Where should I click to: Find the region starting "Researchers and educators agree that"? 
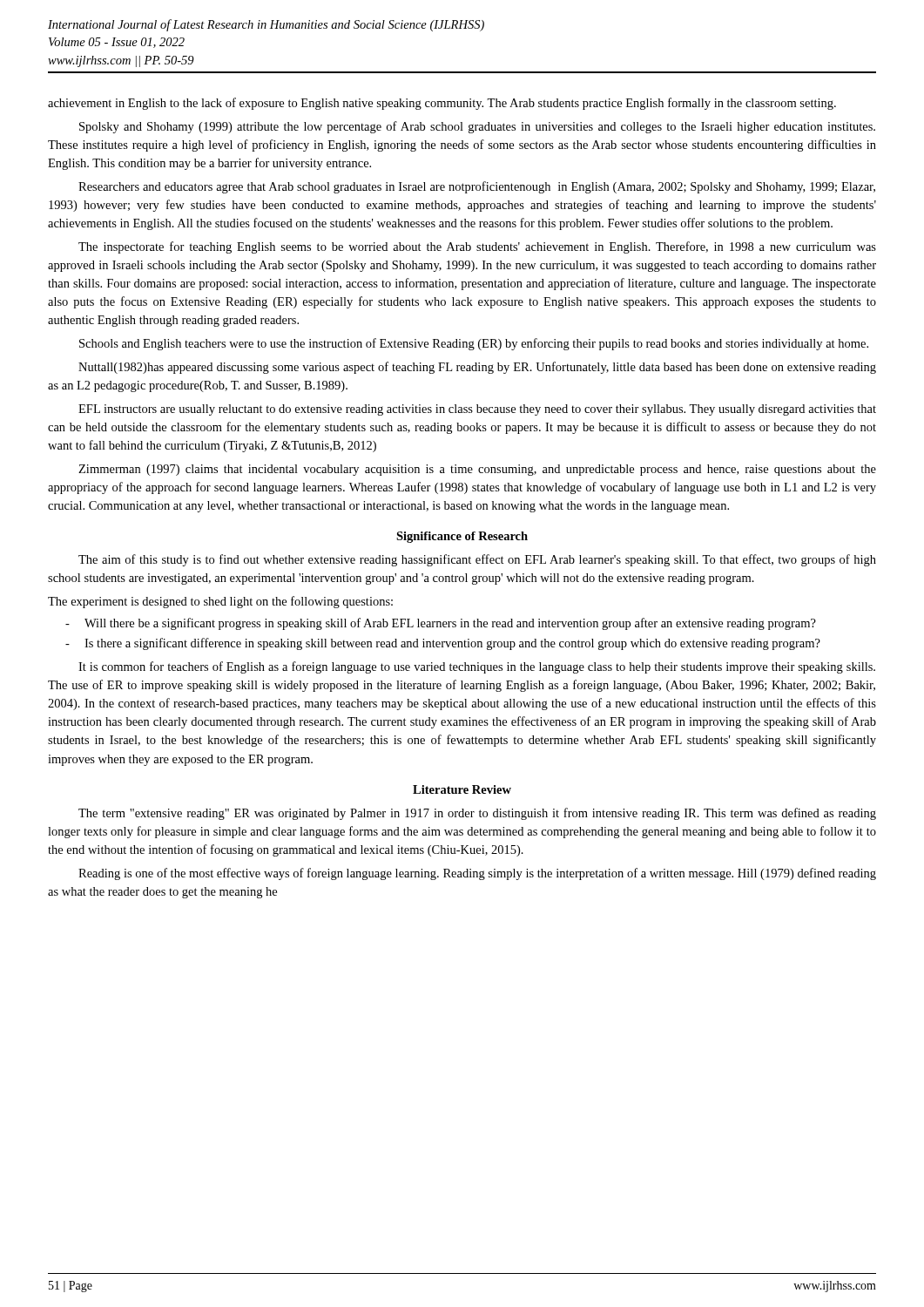click(x=462, y=205)
